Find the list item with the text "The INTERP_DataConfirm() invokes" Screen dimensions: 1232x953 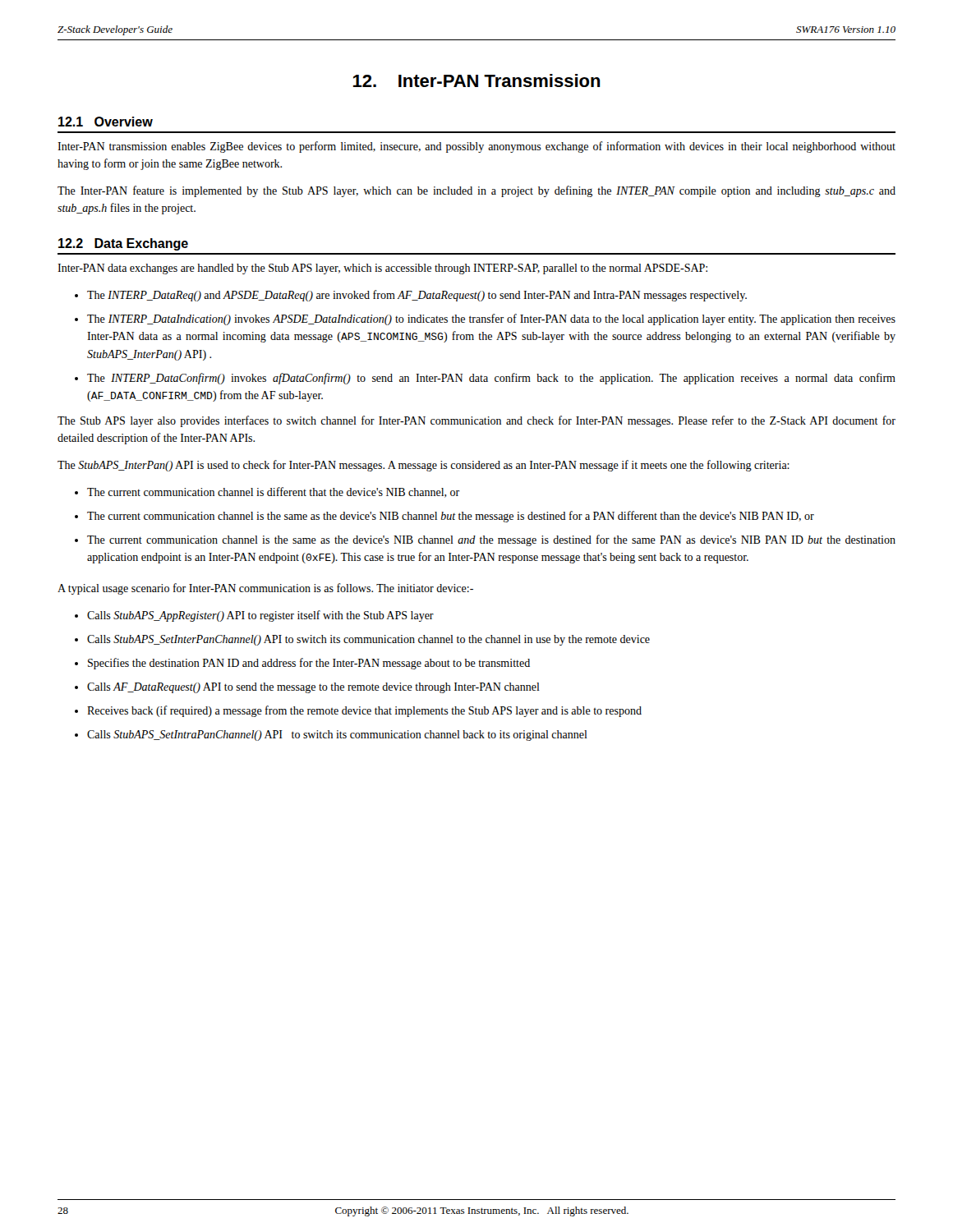(x=491, y=387)
